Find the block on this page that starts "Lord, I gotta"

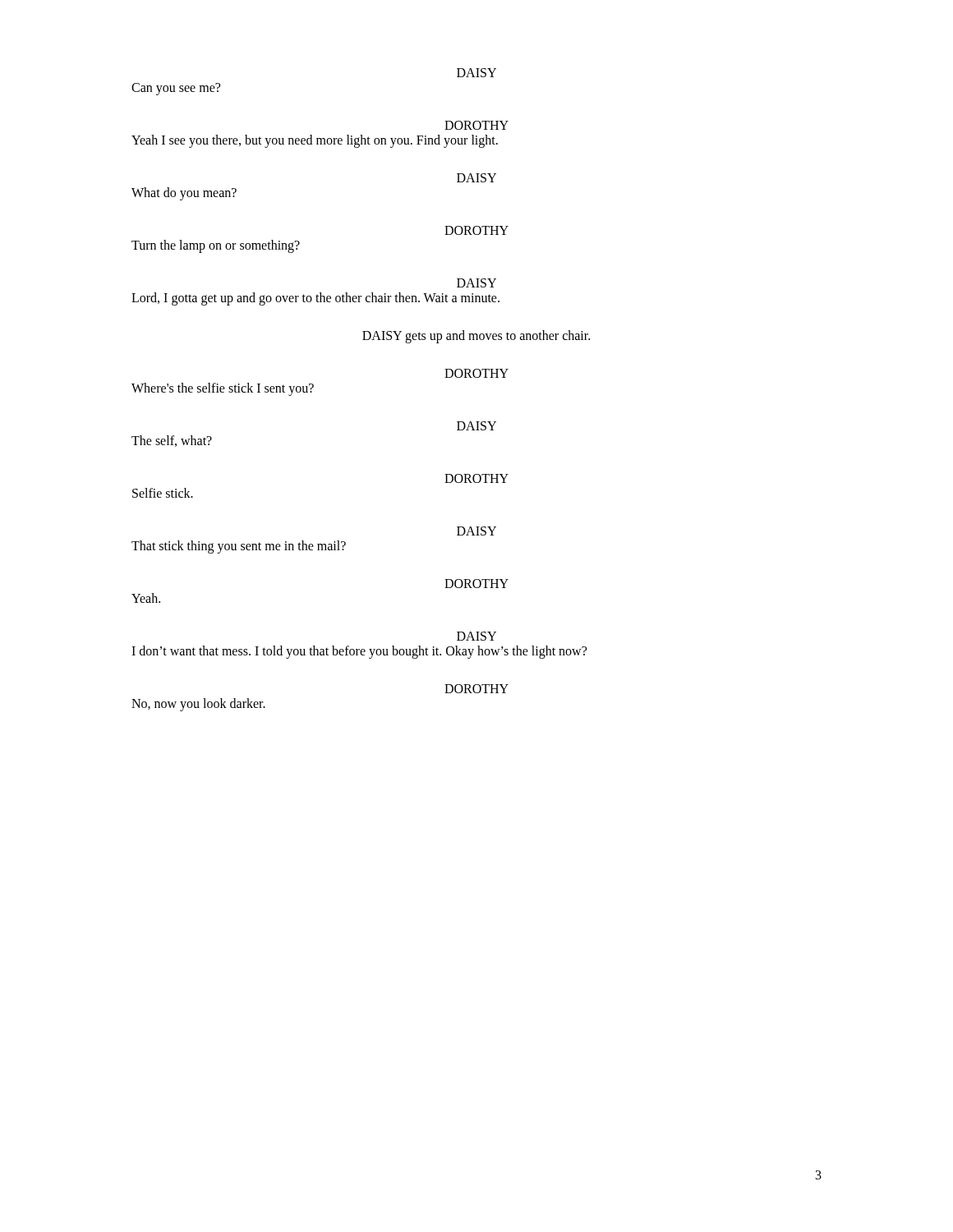coord(316,298)
